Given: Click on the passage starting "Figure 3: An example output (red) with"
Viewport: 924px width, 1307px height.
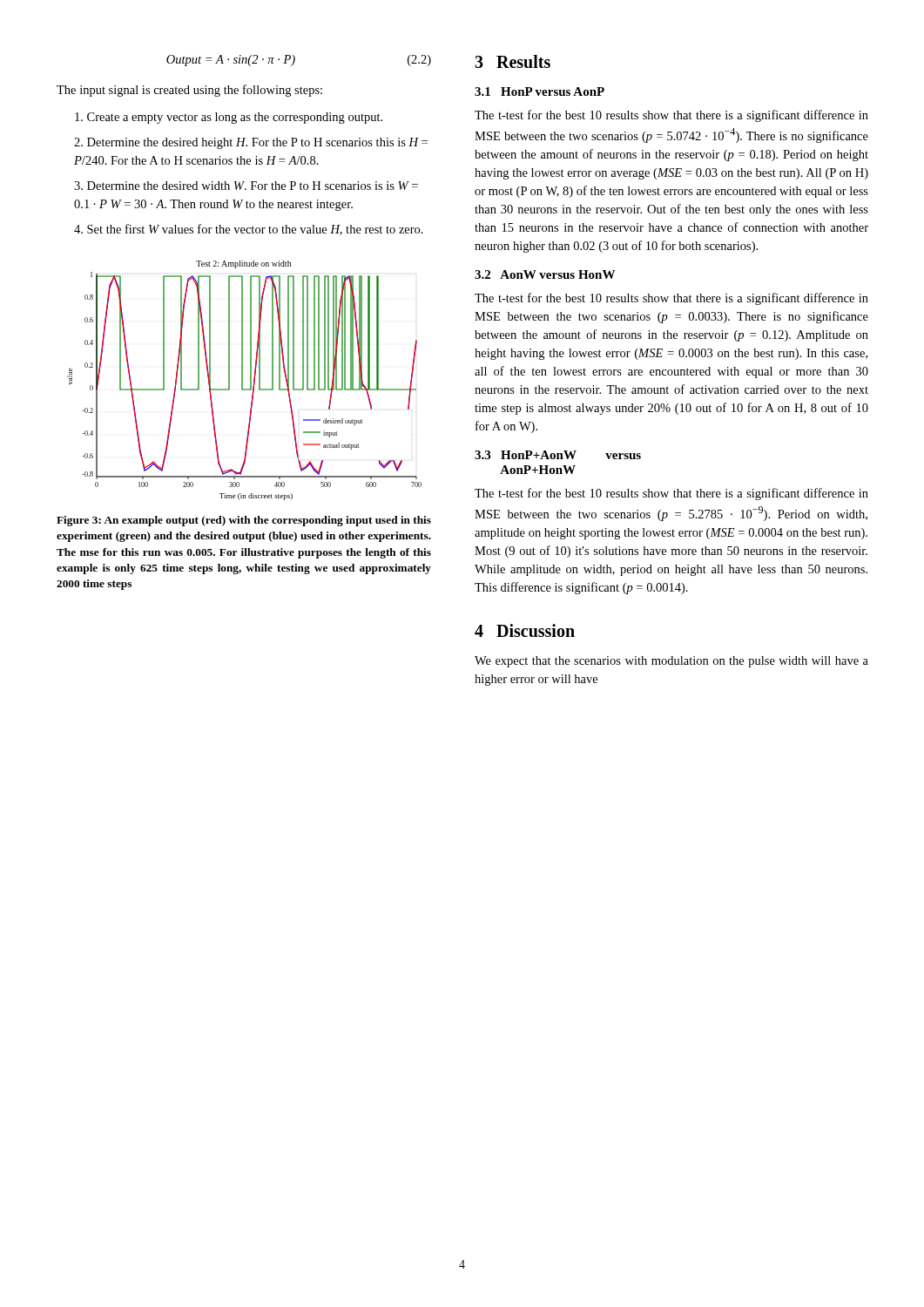Looking at the screenshot, I should coord(244,552).
